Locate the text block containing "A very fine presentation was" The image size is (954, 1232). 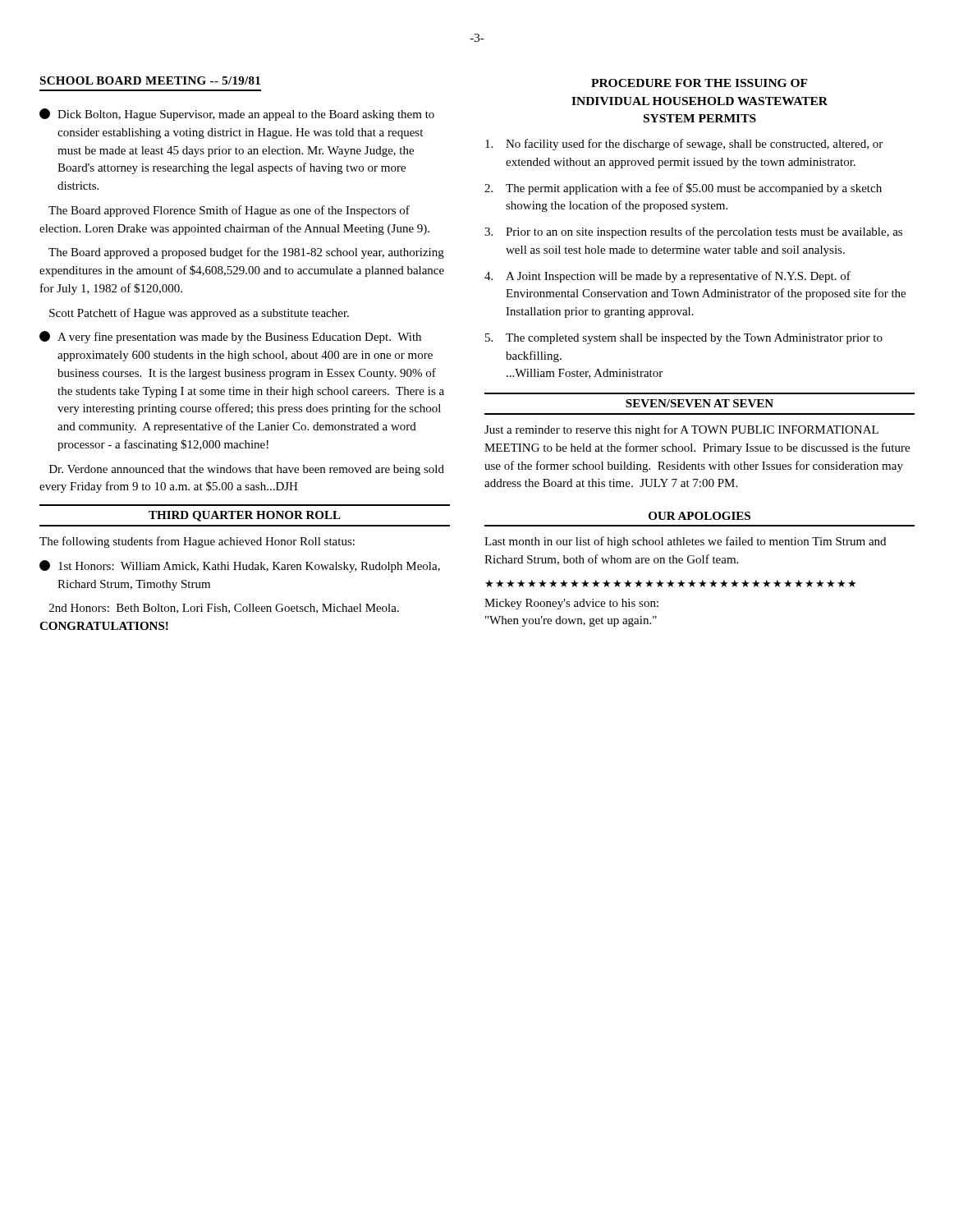pyautogui.click(x=242, y=391)
